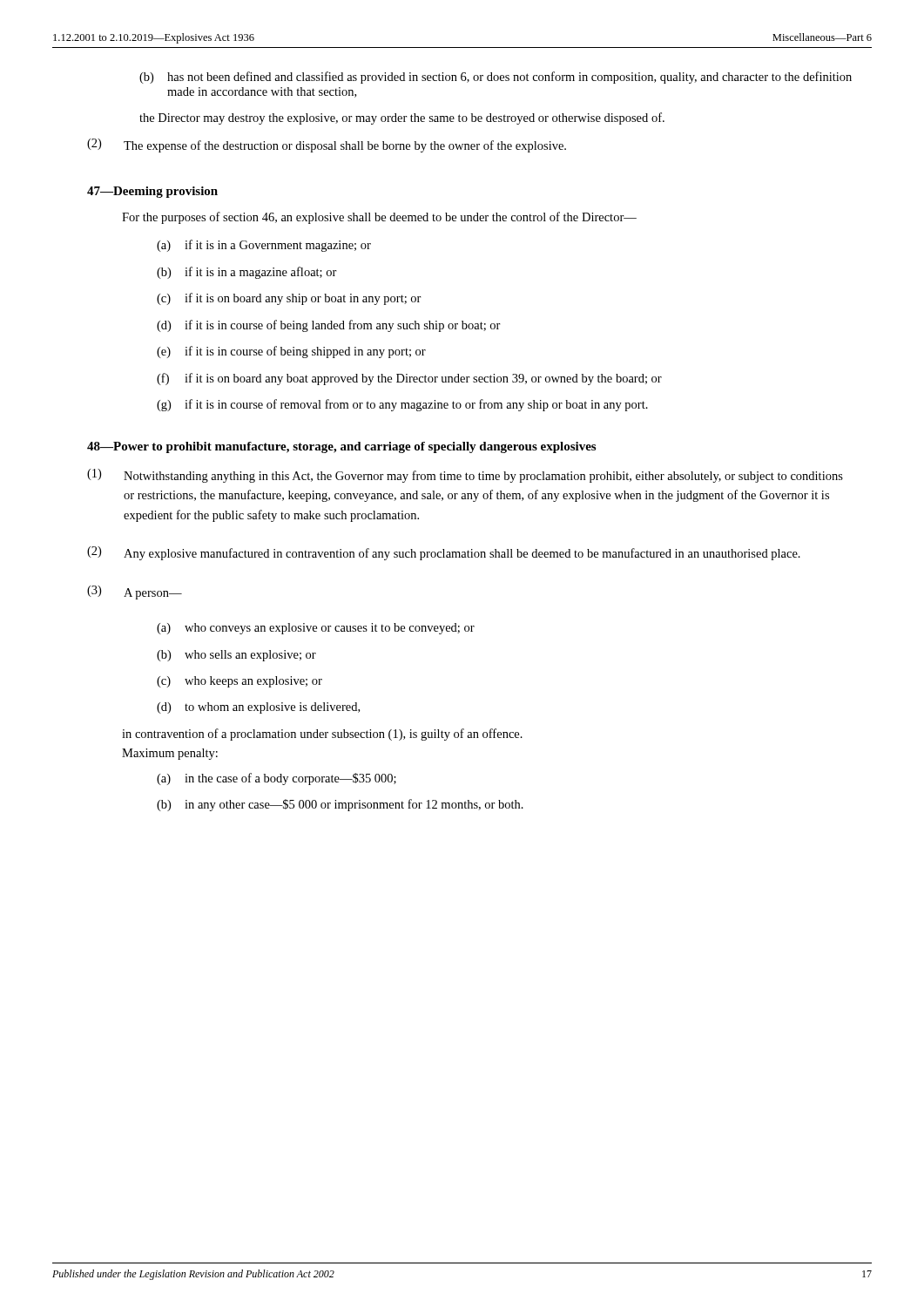Select the text starting "(2) The expense of"
The width and height of the screenshot is (924, 1307).
click(x=471, y=151)
